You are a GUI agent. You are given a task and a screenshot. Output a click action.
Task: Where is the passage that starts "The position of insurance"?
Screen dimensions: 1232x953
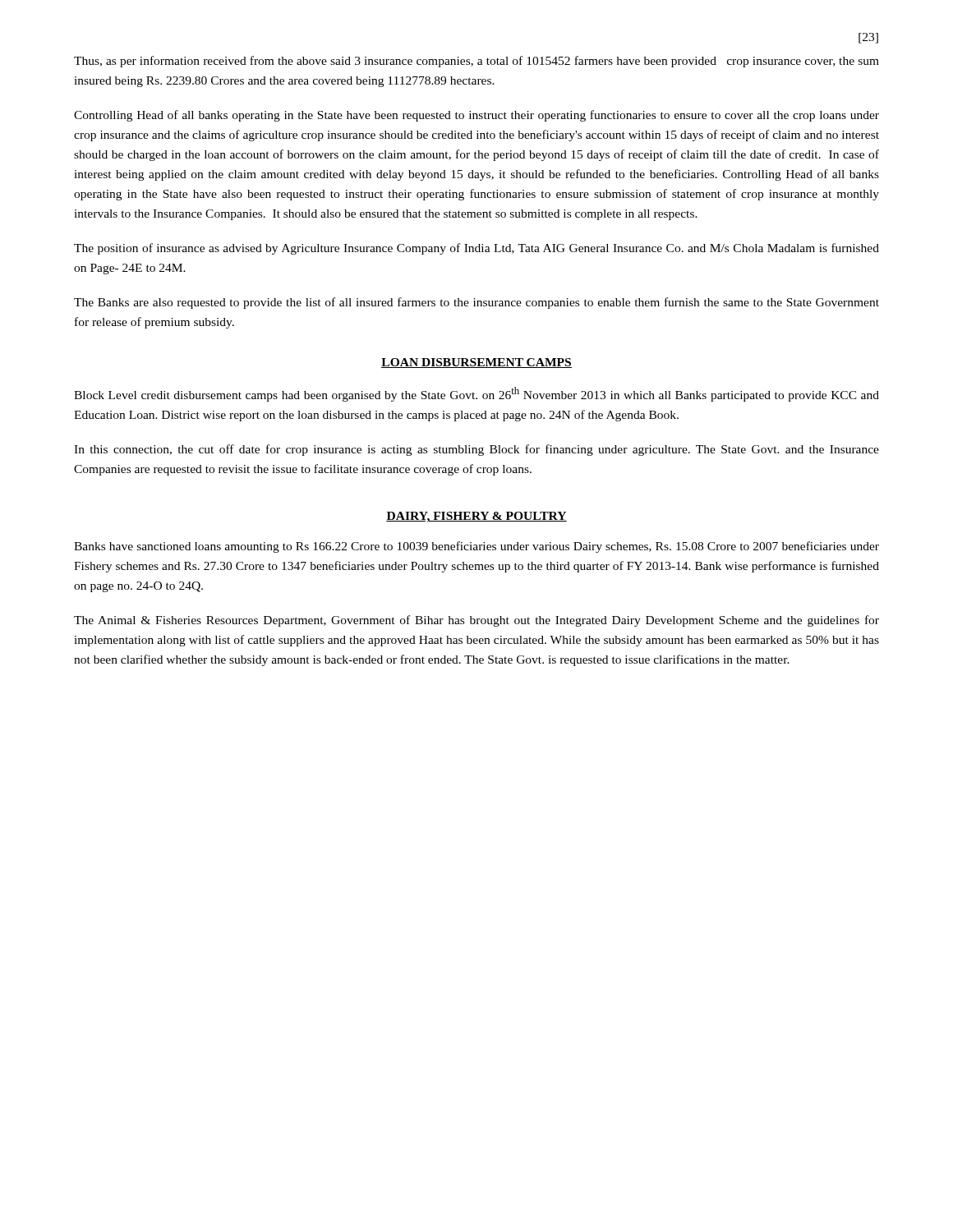(476, 258)
